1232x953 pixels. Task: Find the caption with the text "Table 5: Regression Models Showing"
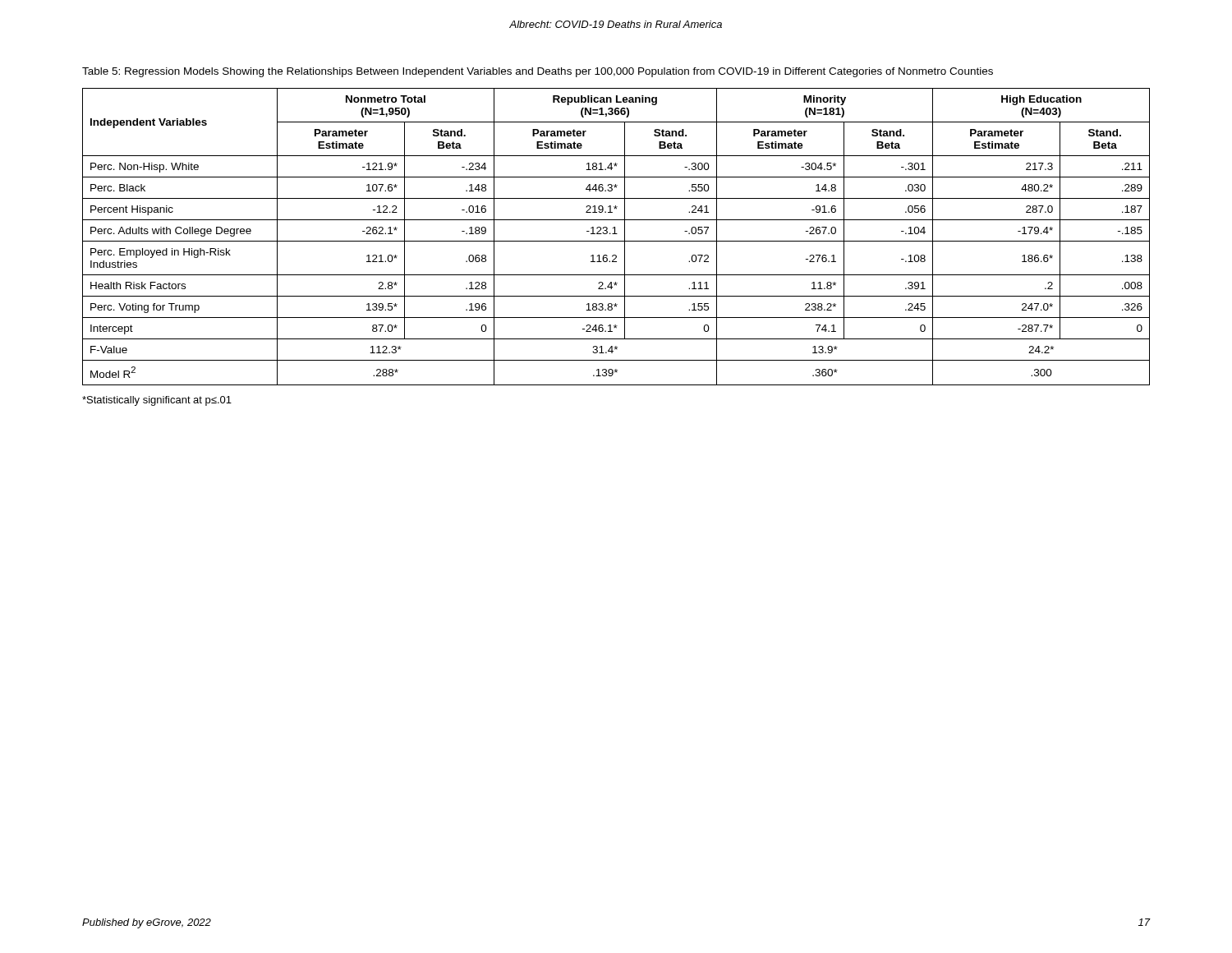538,71
